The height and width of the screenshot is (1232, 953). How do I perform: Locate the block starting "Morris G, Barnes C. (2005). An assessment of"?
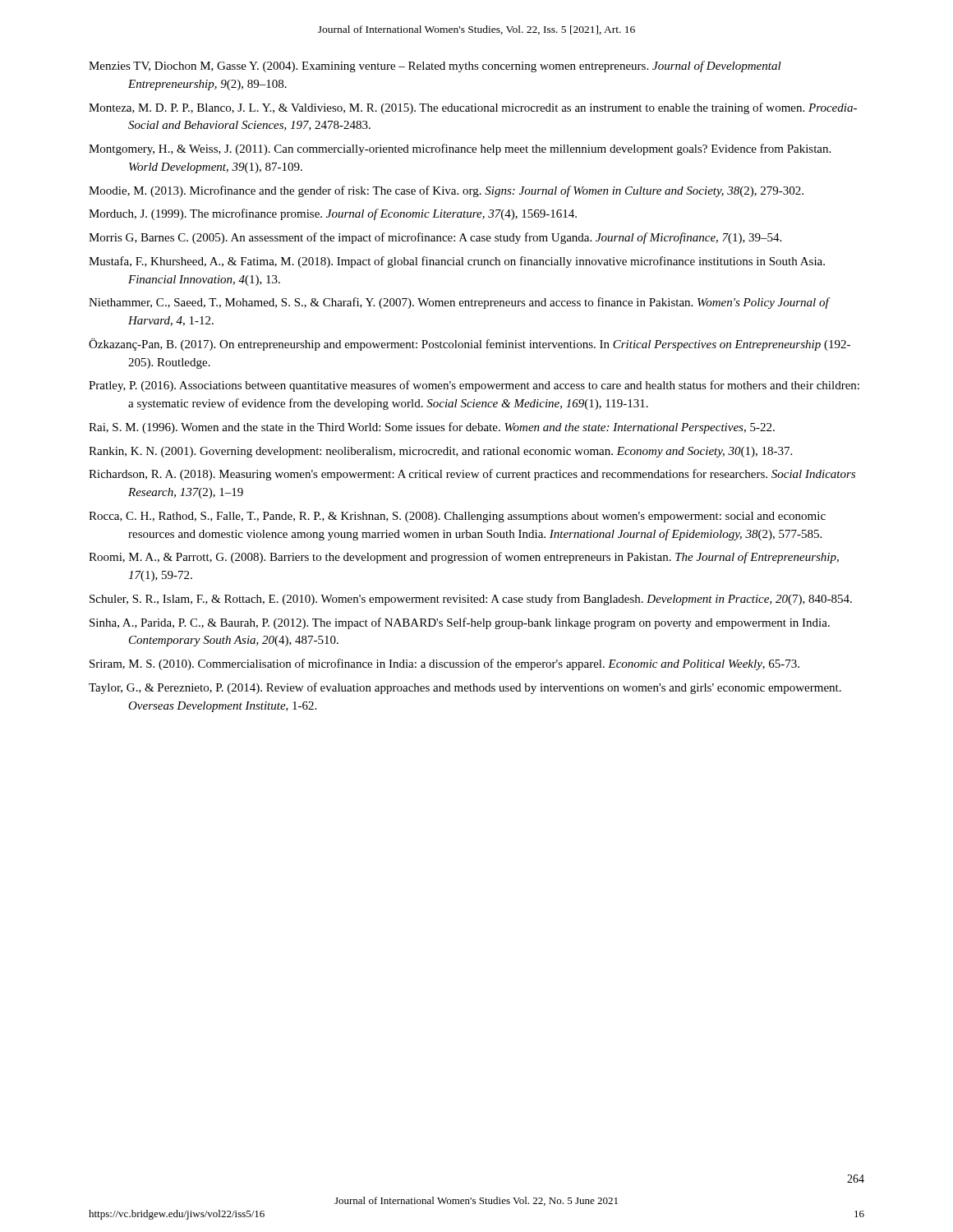pyautogui.click(x=436, y=237)
